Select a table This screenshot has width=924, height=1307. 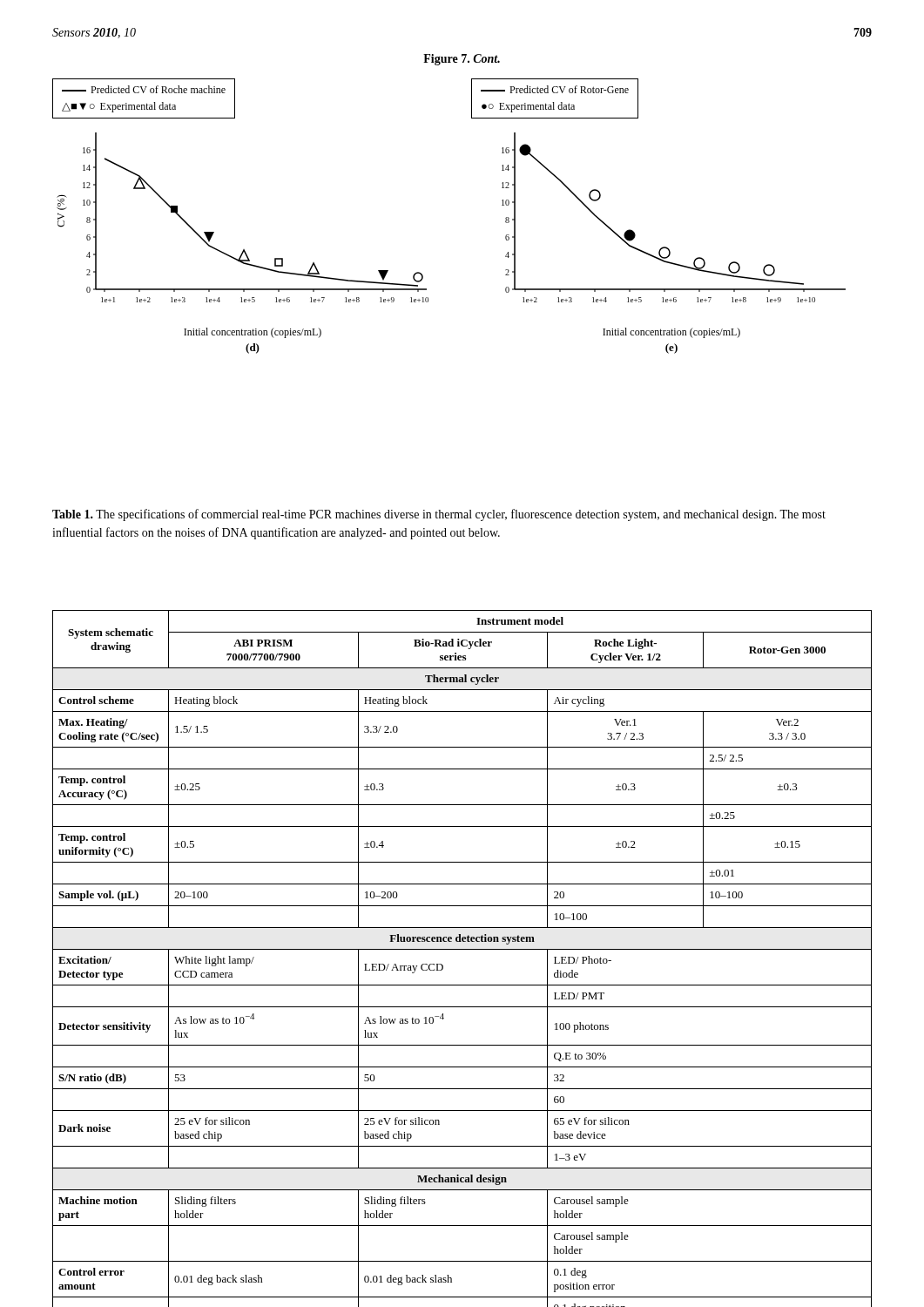pyautogui.click(x=462, y=958)
